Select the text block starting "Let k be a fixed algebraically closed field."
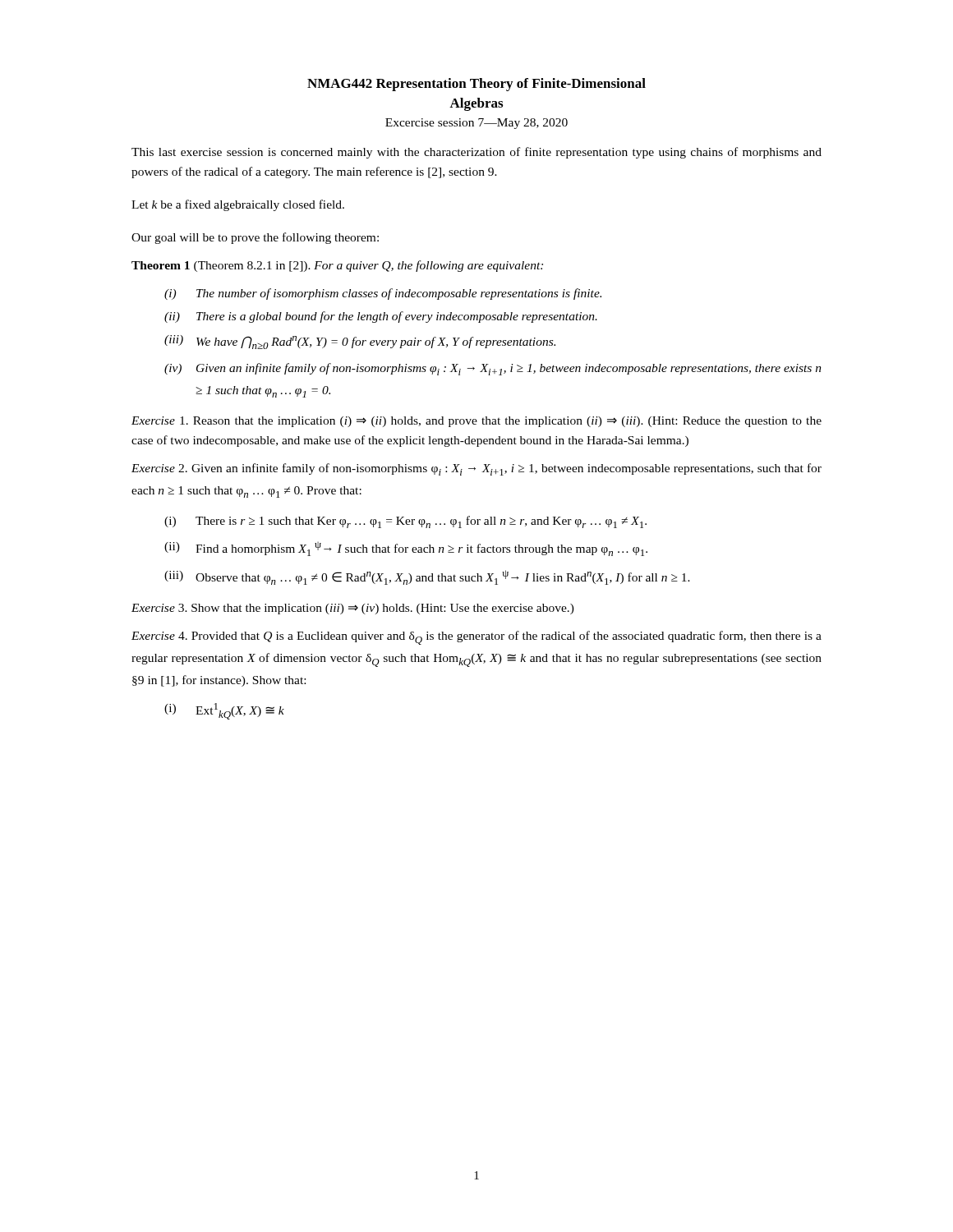Viewport: 953px width, 1232px height. tap(238, 204)
